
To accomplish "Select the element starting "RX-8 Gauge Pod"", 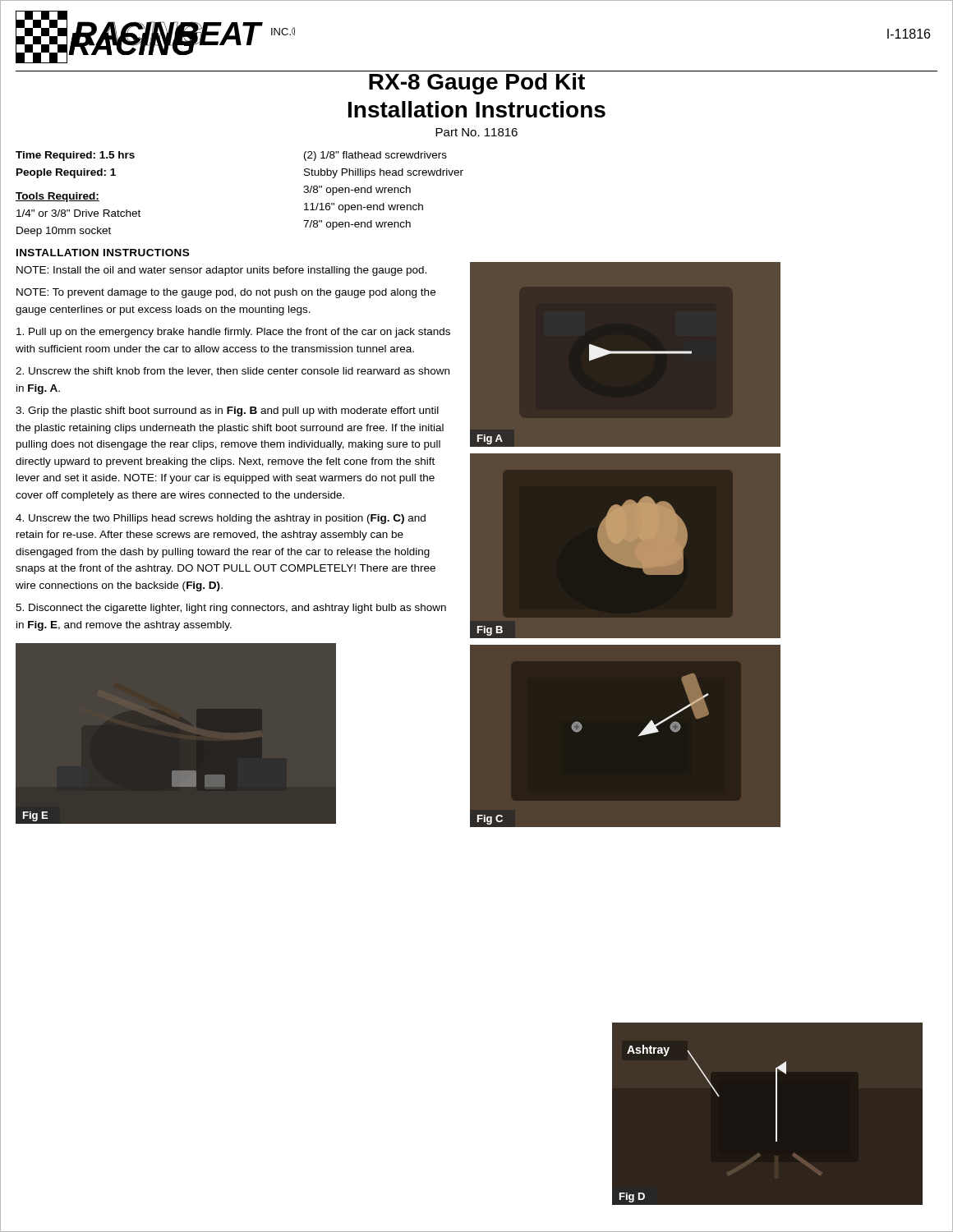I will pos(476,104).
